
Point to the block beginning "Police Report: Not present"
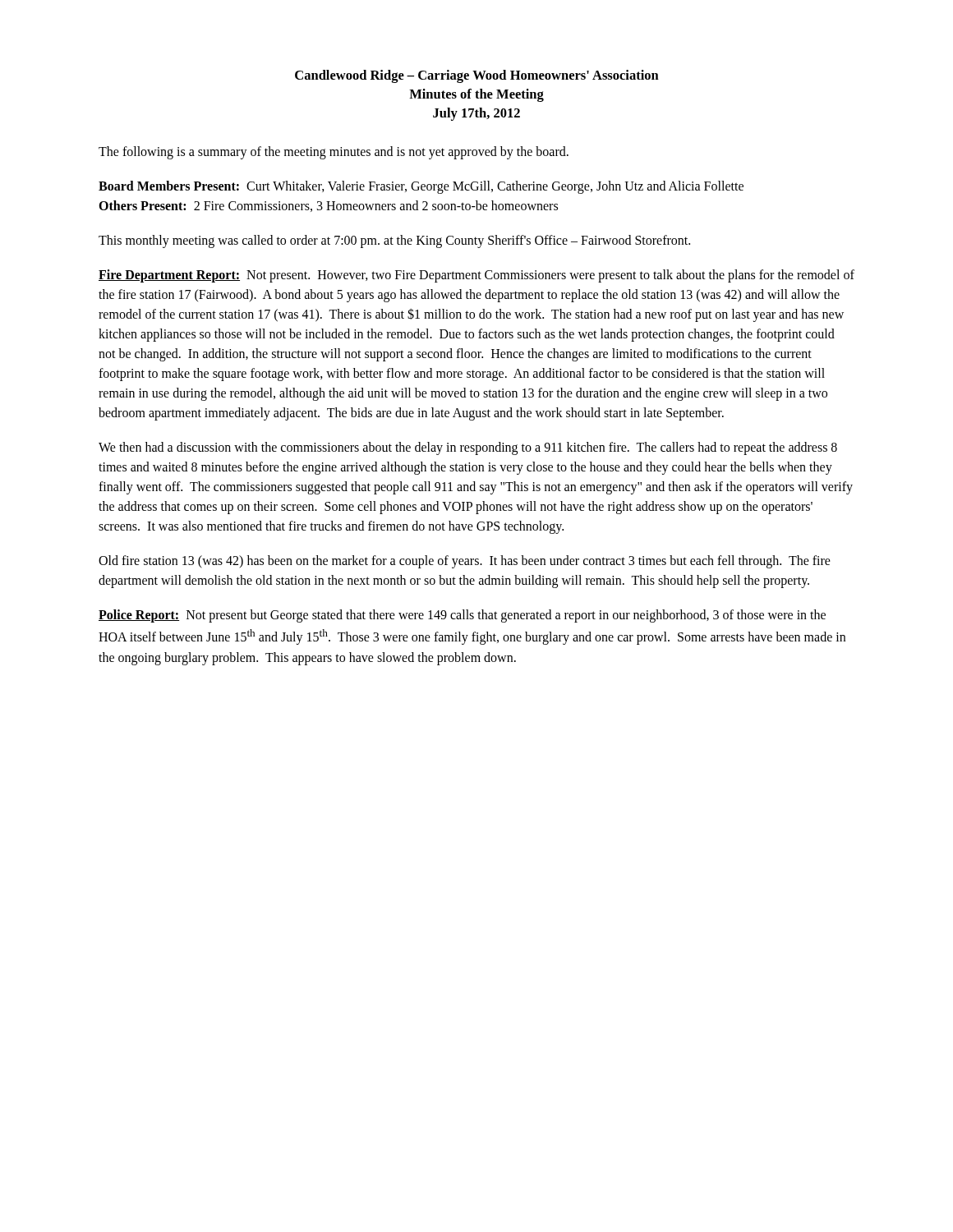(x=472, y=636)
